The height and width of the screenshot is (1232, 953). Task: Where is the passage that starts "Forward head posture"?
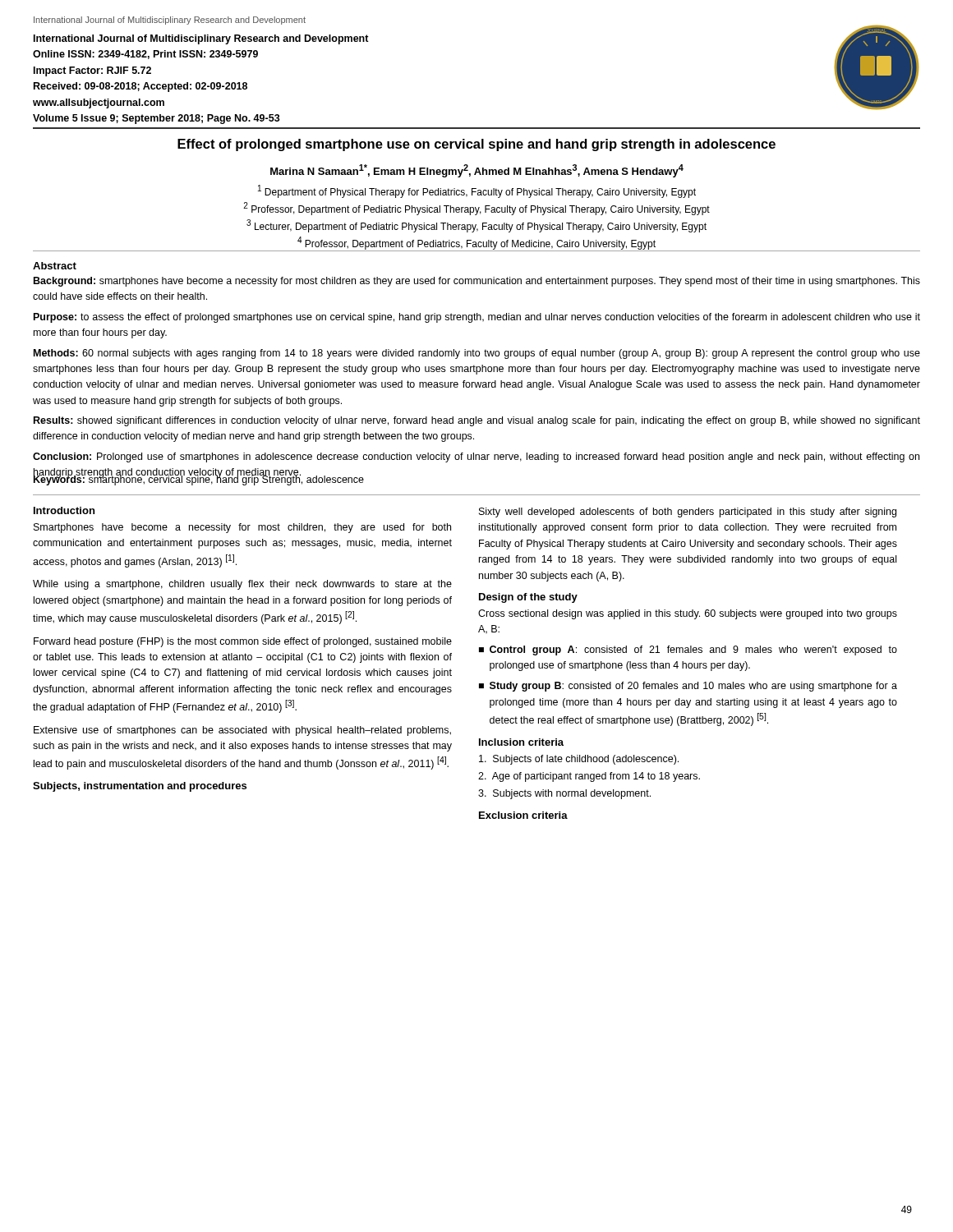(x=242, y=674)
